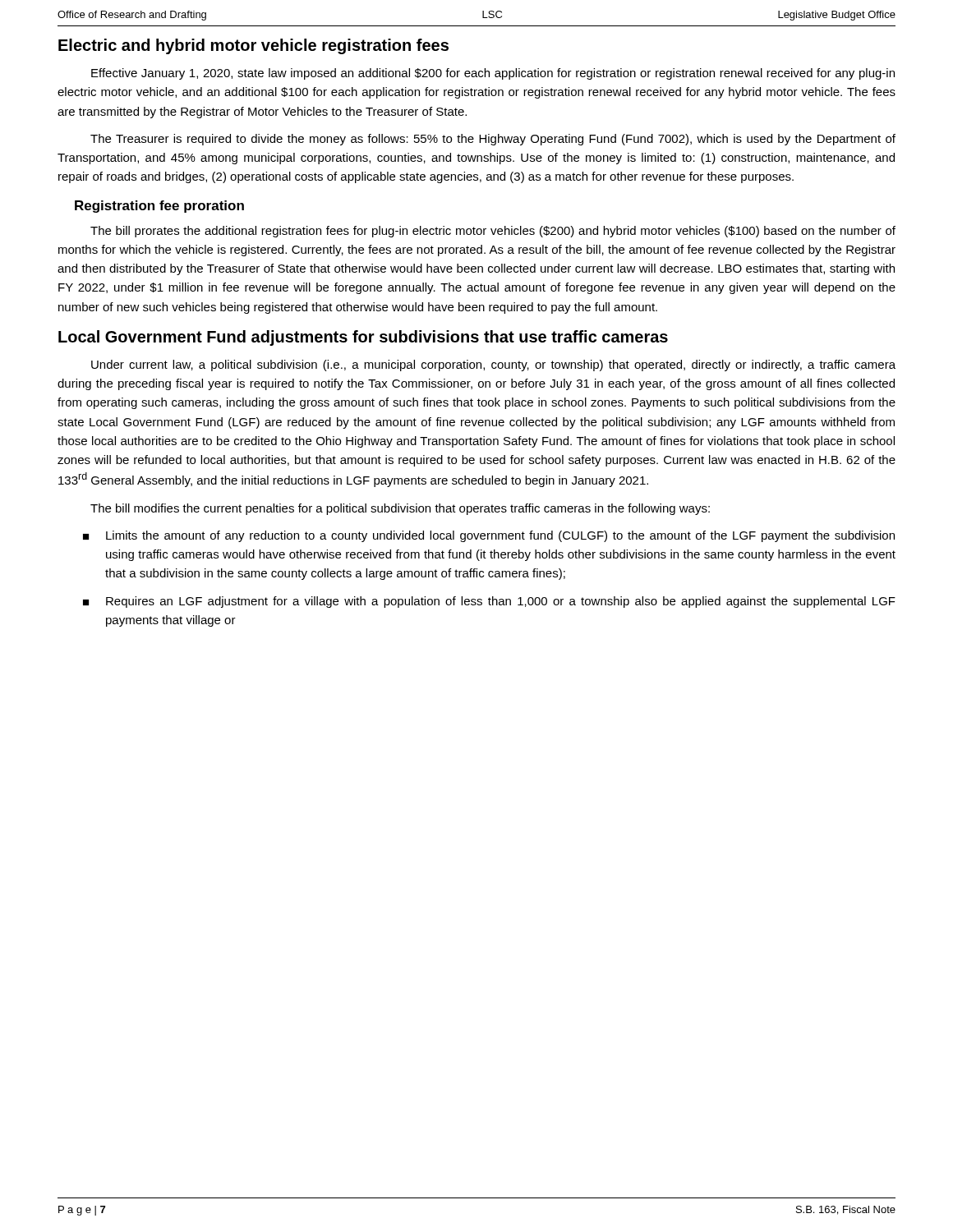
Task: Locate the text block that reads "Under current law, a political subdivision (i.e.,"
Action: tap(476, 422)
